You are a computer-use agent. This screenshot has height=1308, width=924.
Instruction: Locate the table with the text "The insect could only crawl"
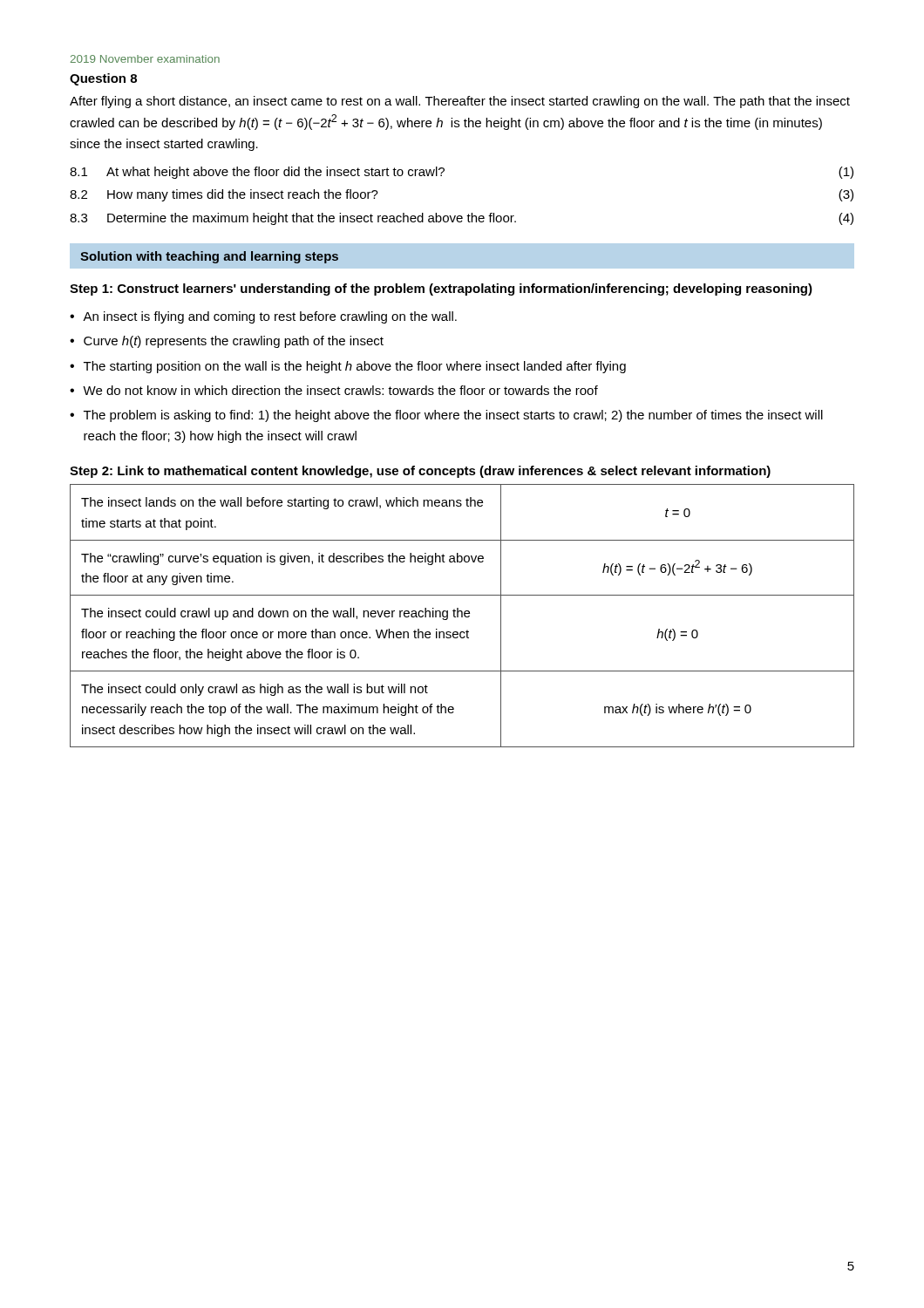coord(462,616)
